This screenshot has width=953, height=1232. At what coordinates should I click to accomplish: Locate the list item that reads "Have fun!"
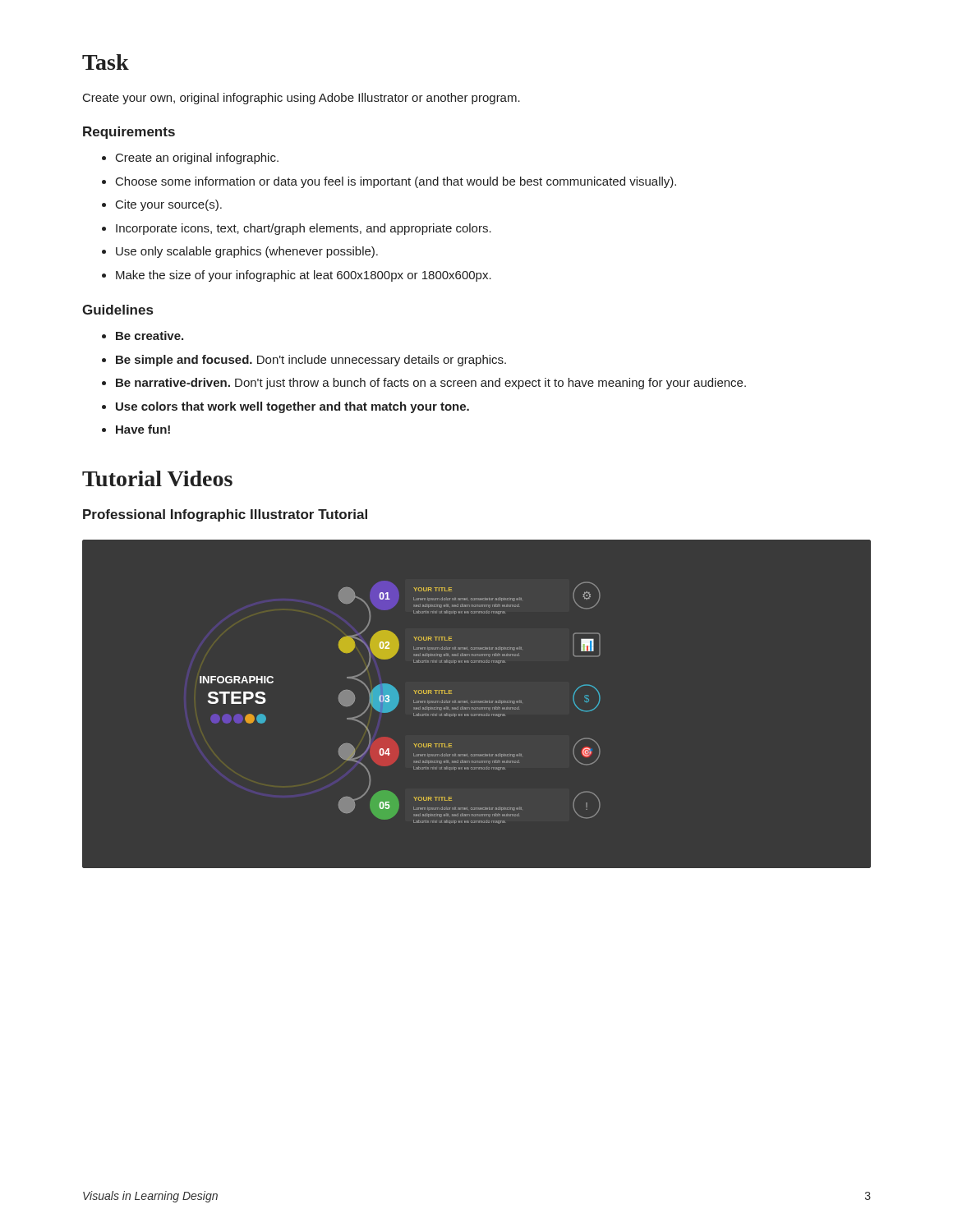click(x=143, y=429)
